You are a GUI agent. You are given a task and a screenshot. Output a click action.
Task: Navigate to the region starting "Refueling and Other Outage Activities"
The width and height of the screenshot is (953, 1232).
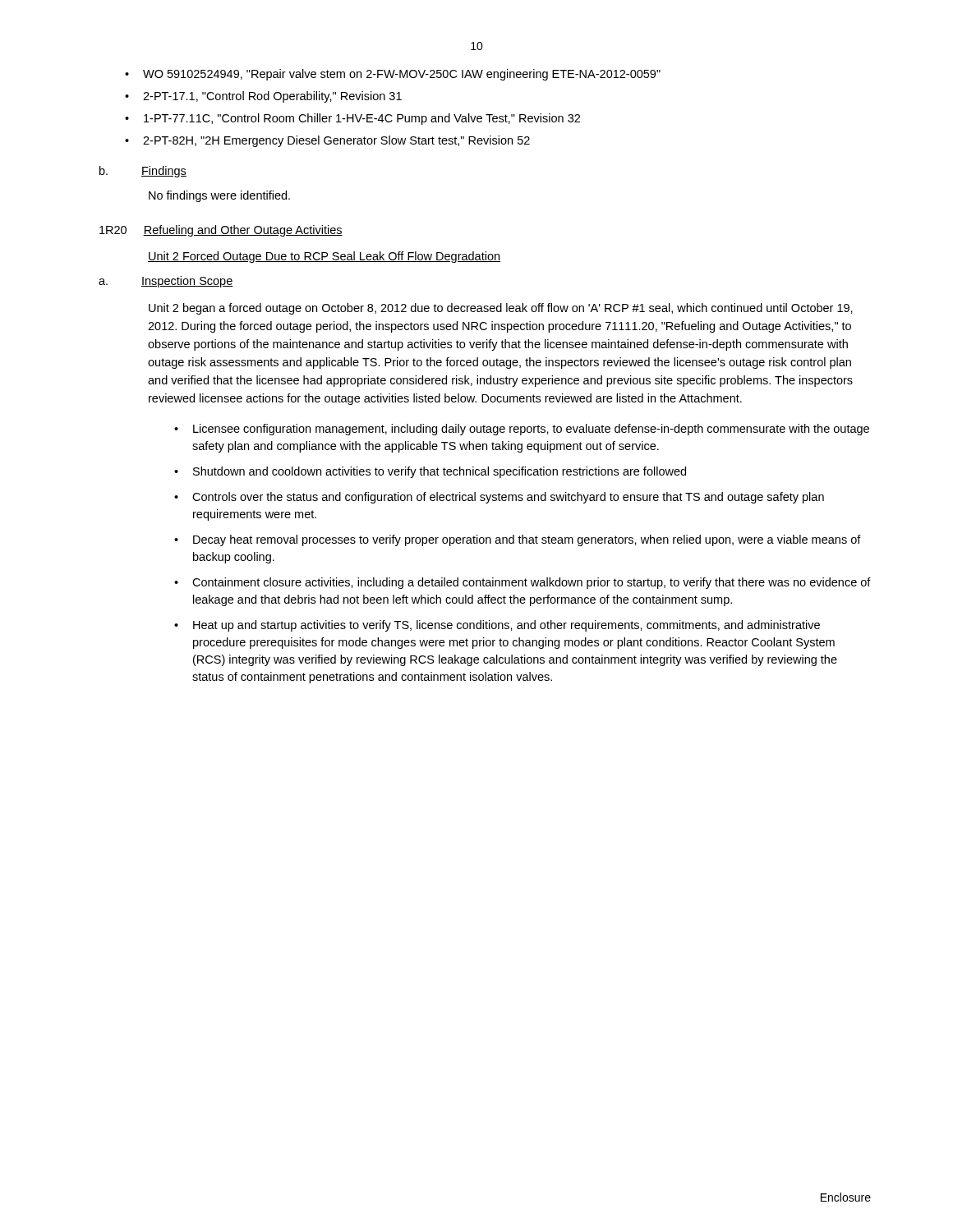[243, 230]
